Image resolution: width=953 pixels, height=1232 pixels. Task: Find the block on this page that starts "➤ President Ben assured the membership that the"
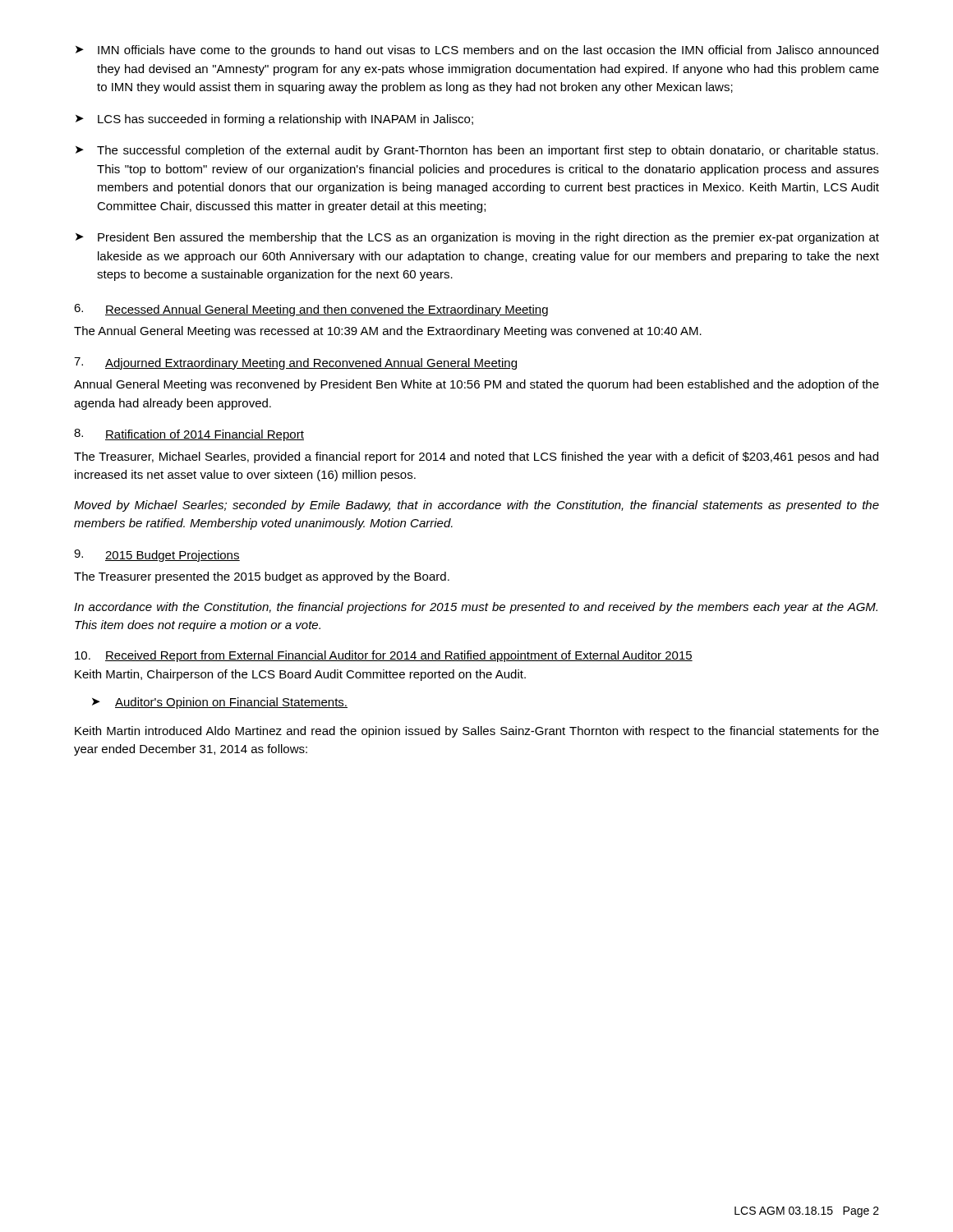(476, 256)
